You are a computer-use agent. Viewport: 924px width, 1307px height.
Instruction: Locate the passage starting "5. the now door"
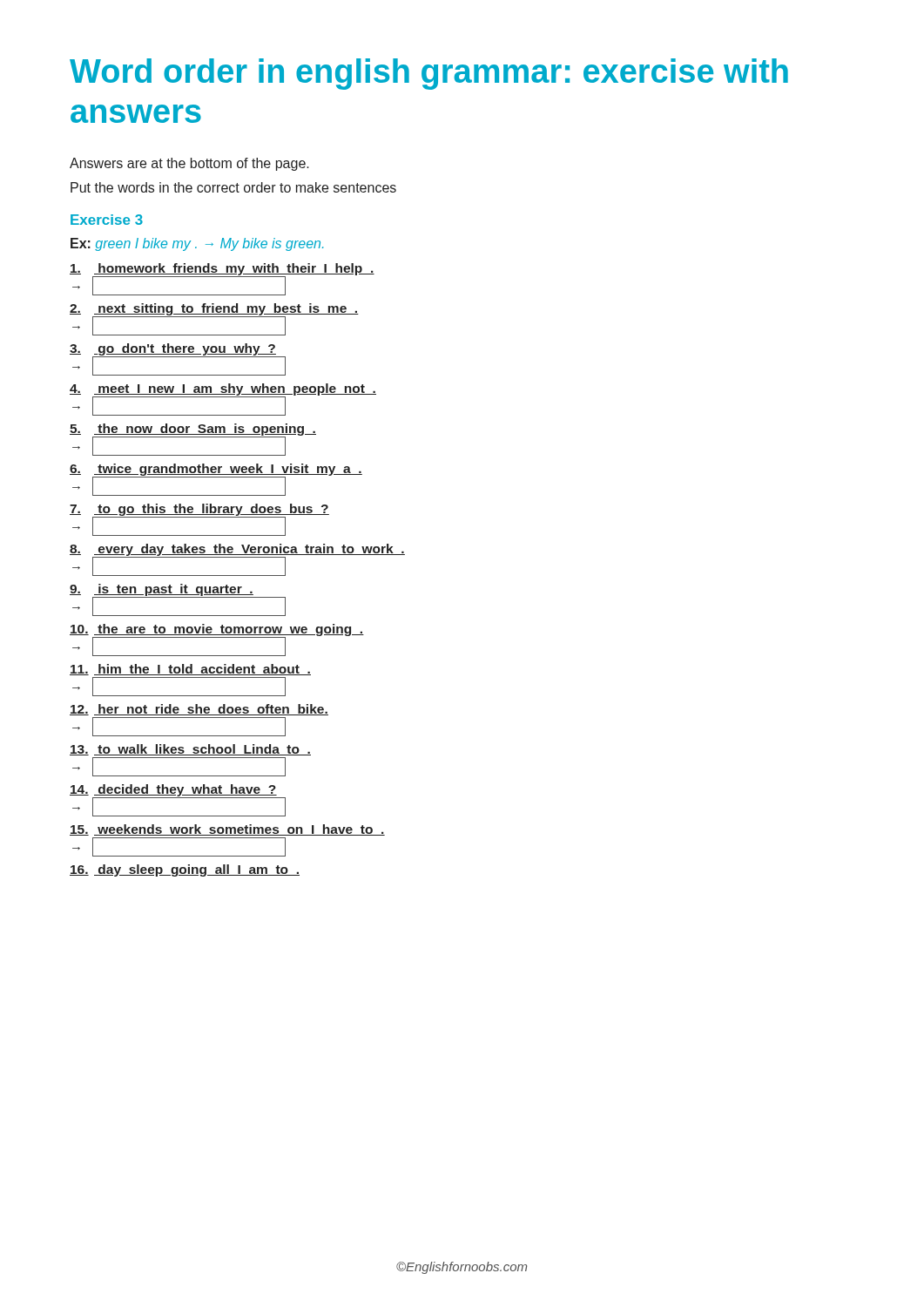193,440
